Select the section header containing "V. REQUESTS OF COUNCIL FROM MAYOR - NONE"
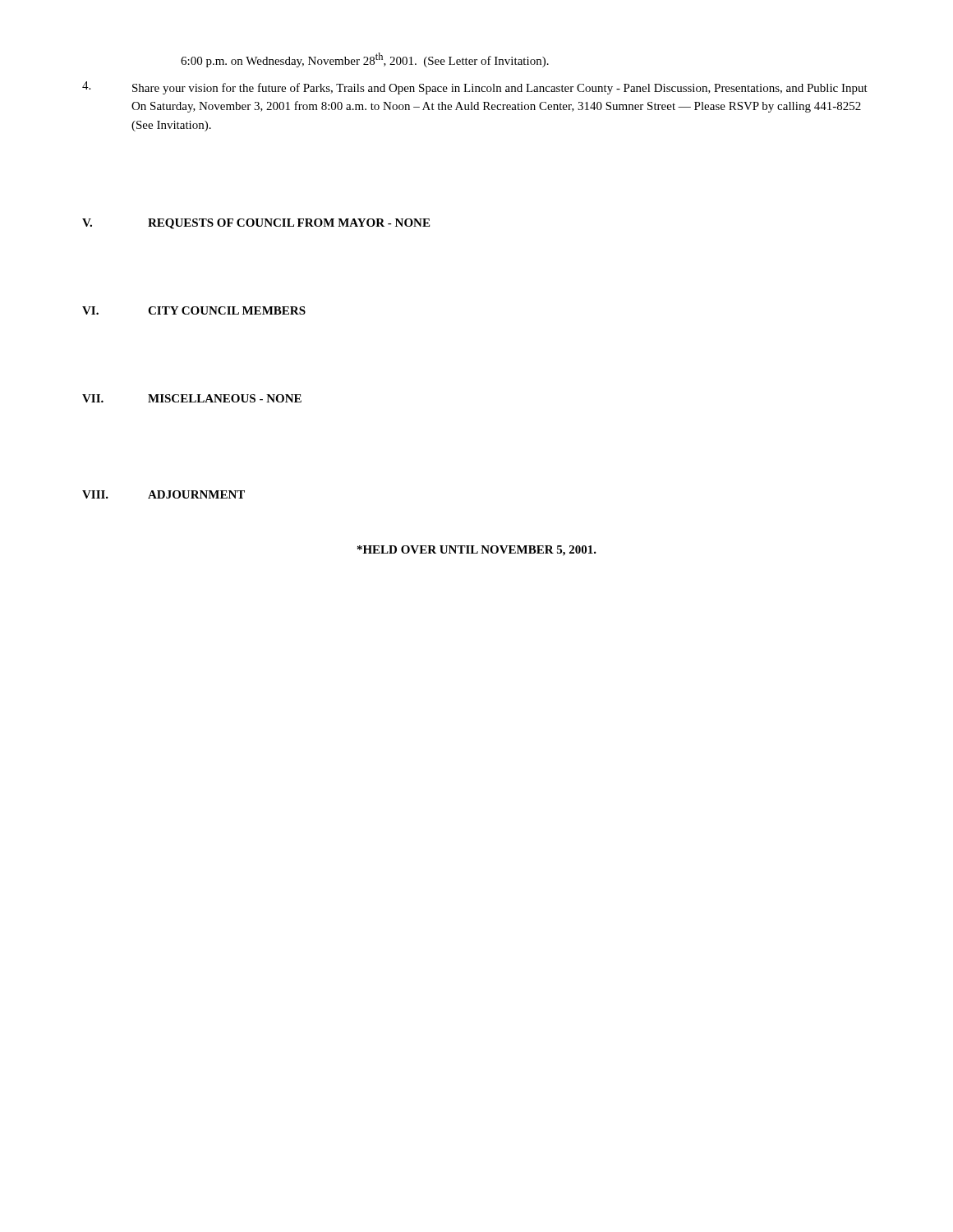Viewport: 953px width, 1232px height. 256,224
